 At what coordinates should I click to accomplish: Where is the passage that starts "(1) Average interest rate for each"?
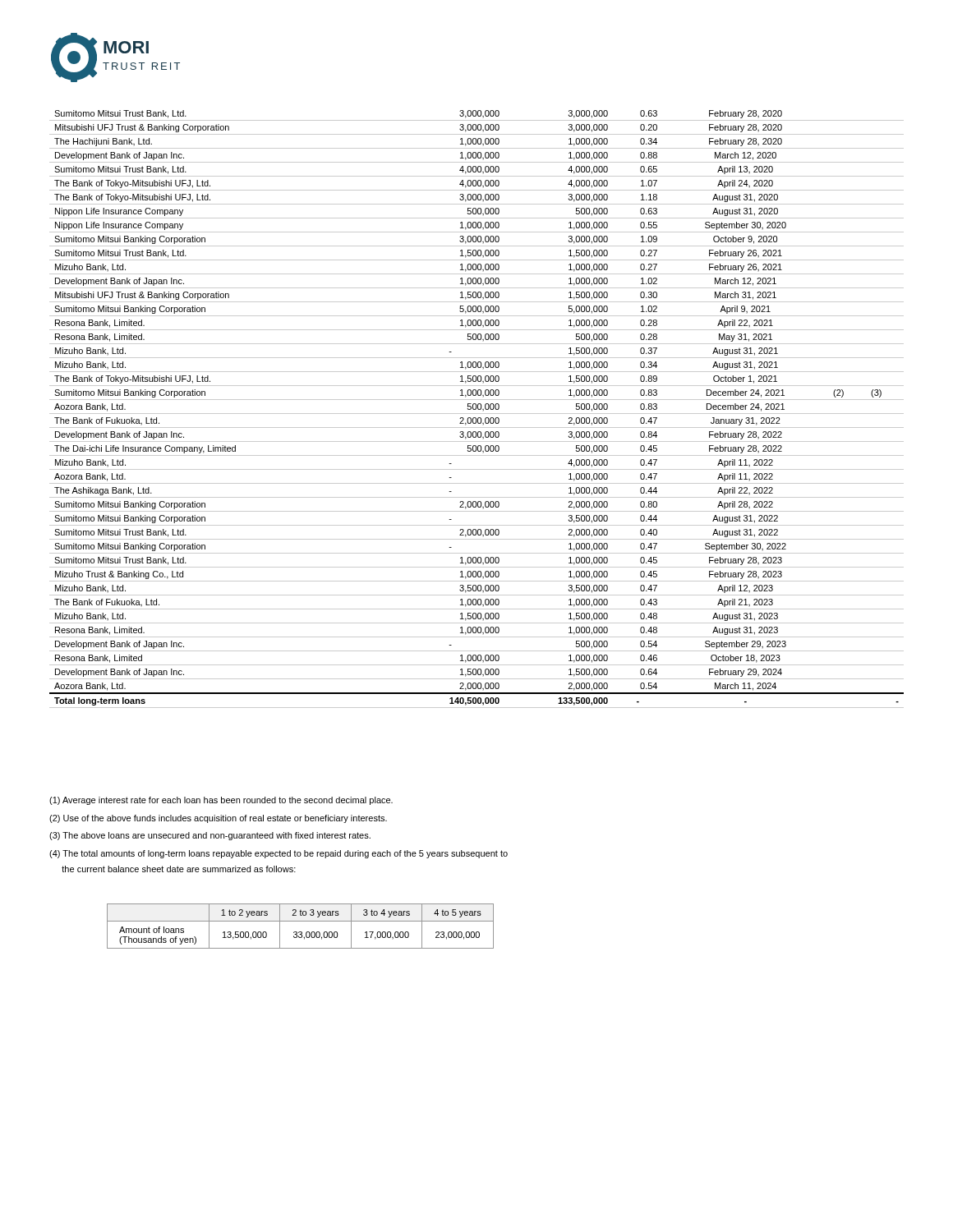click(x=221, y=800)
